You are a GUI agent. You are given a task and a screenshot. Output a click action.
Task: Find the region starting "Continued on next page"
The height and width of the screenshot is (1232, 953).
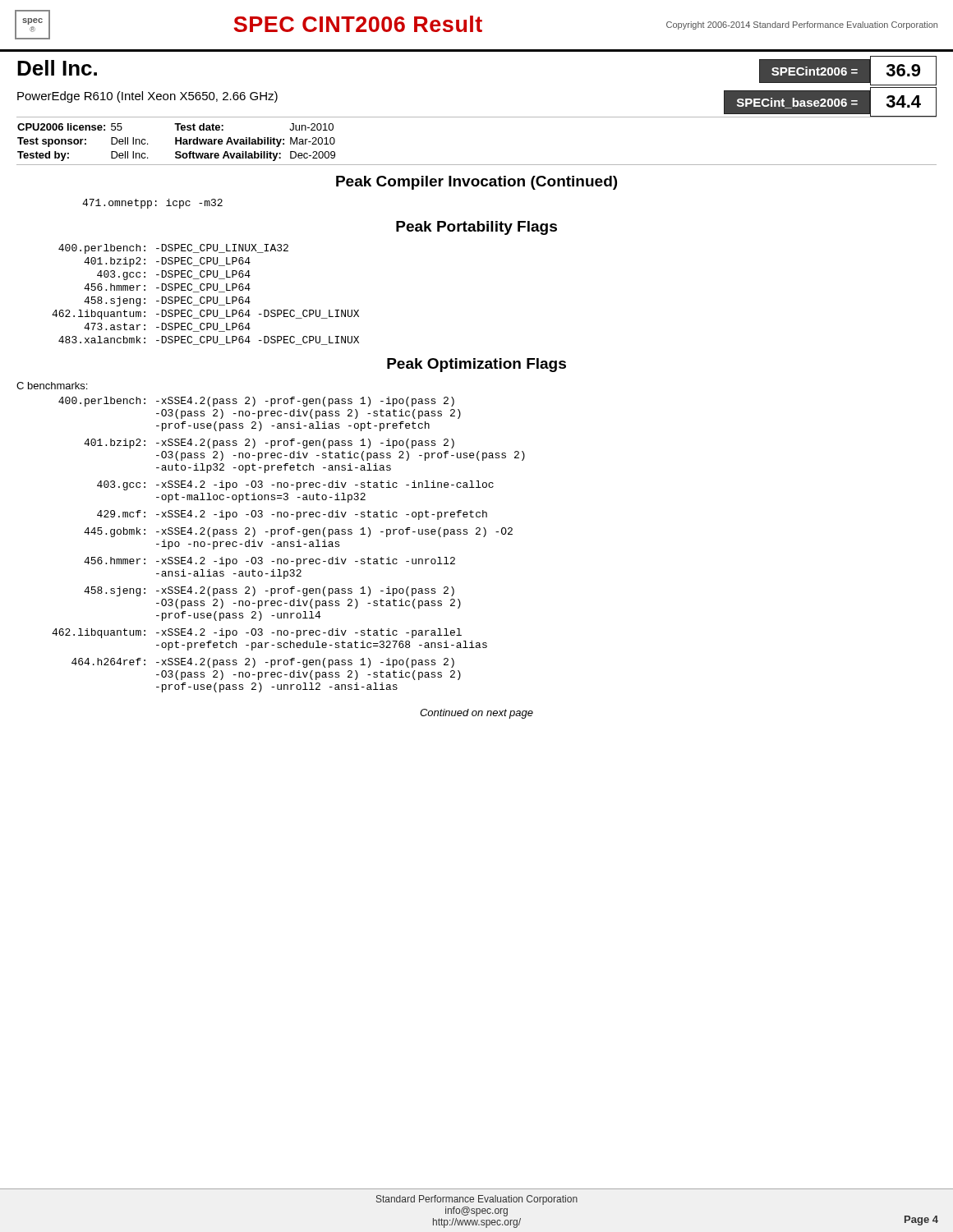tap(476, 712)
